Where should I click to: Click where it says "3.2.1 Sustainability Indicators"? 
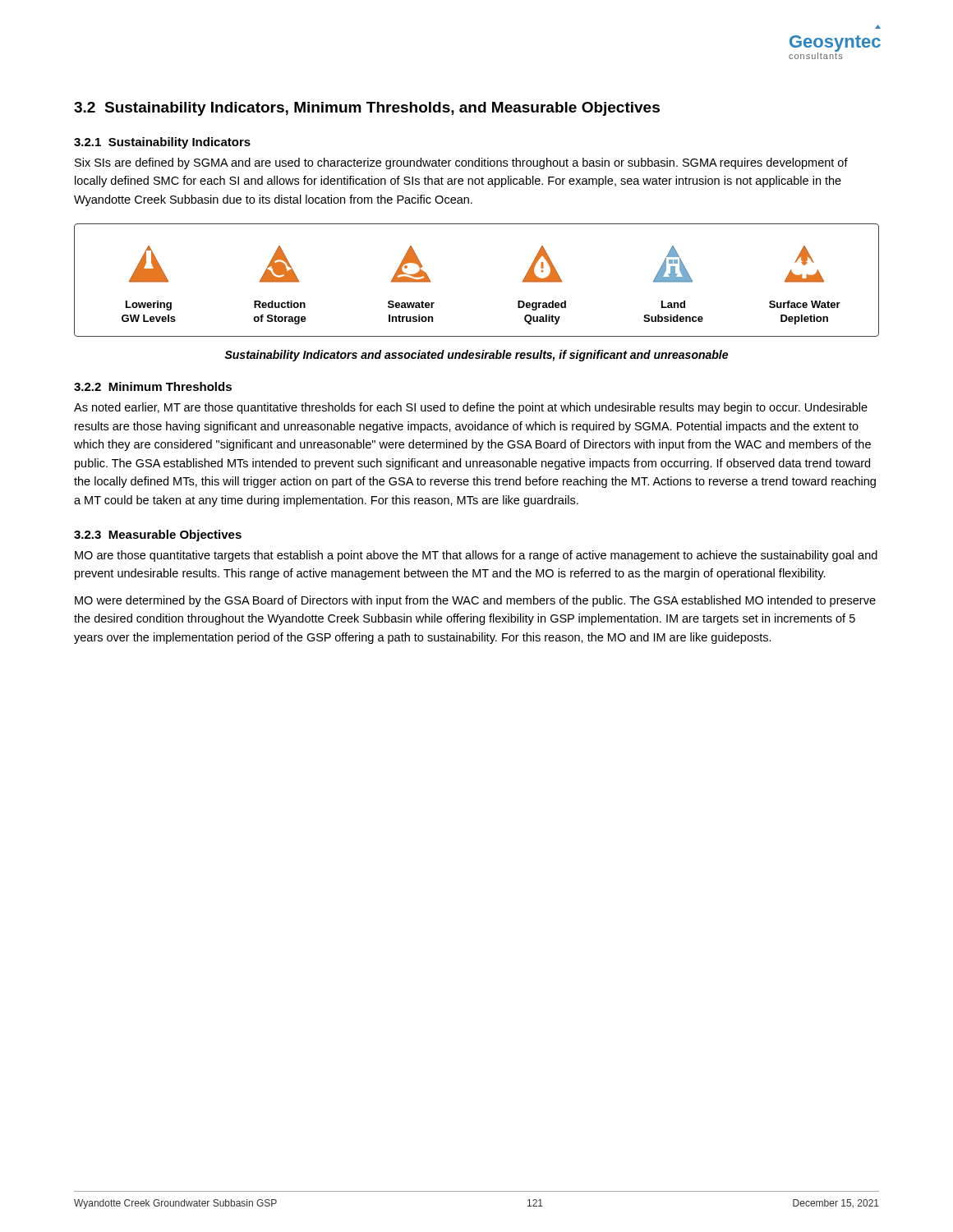coord(162,143)
